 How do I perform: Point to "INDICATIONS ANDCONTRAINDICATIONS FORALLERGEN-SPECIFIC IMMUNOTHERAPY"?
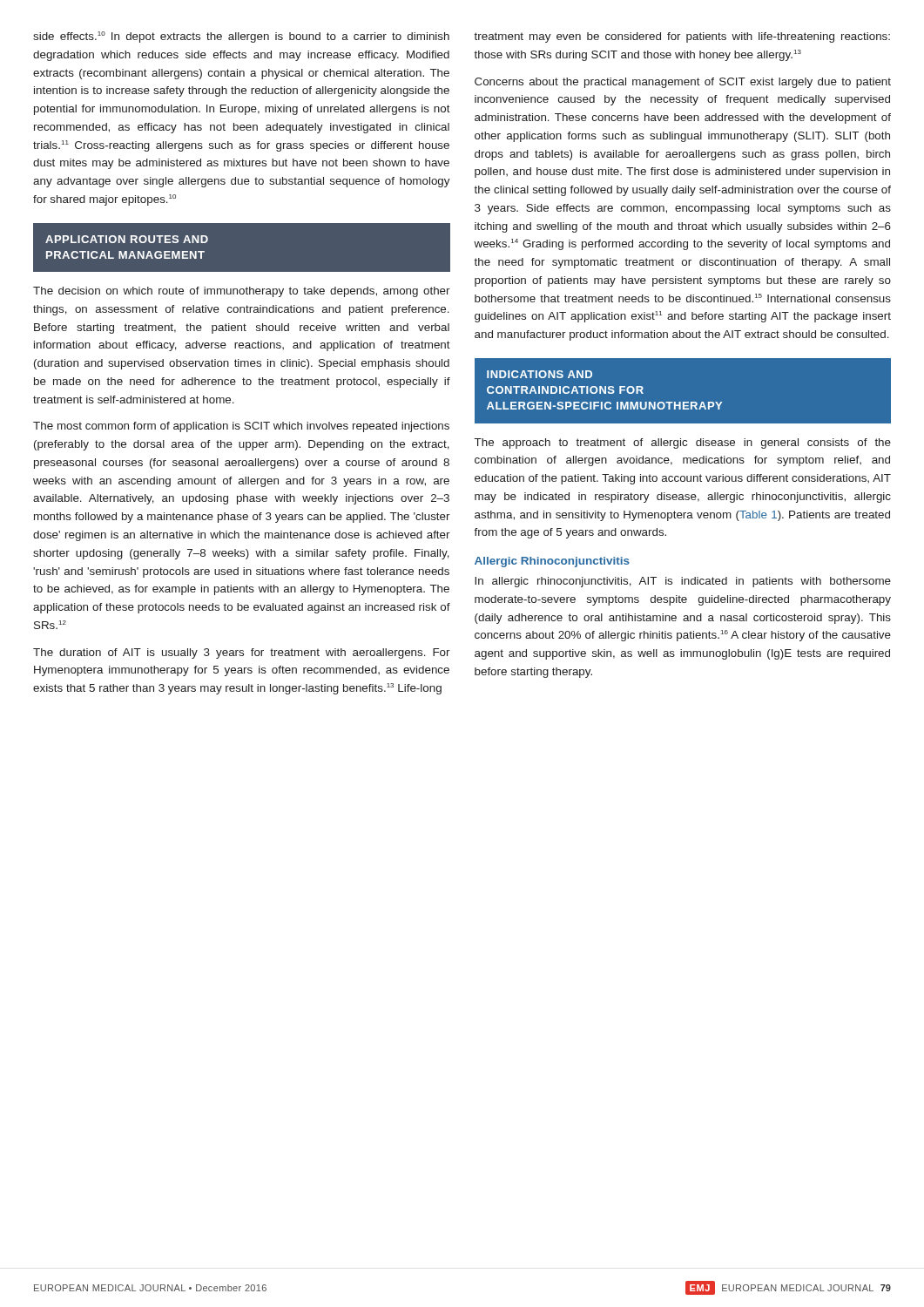(x=605, y=390)
